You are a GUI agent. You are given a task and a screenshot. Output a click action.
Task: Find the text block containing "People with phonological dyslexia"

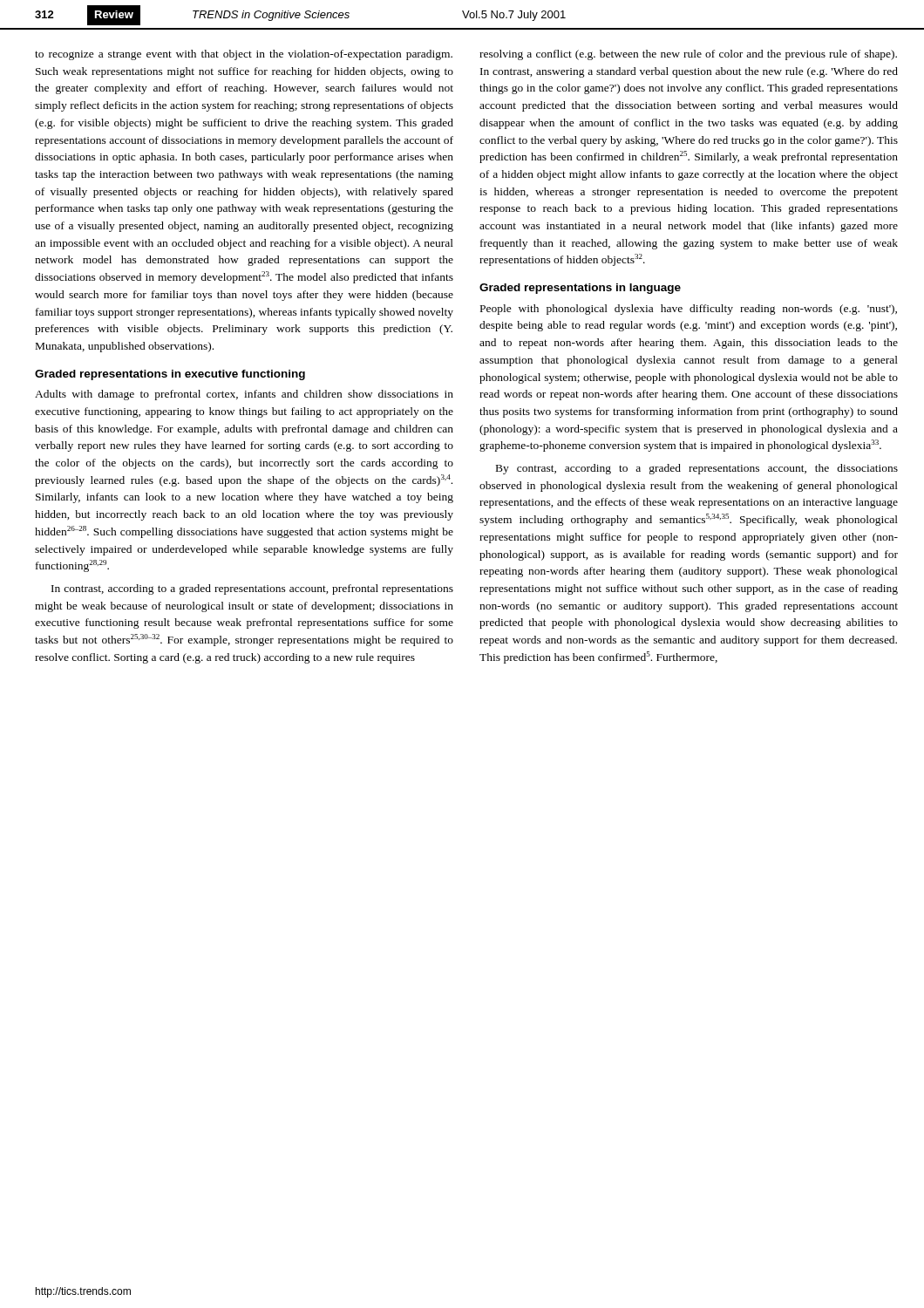coord(689,377)
